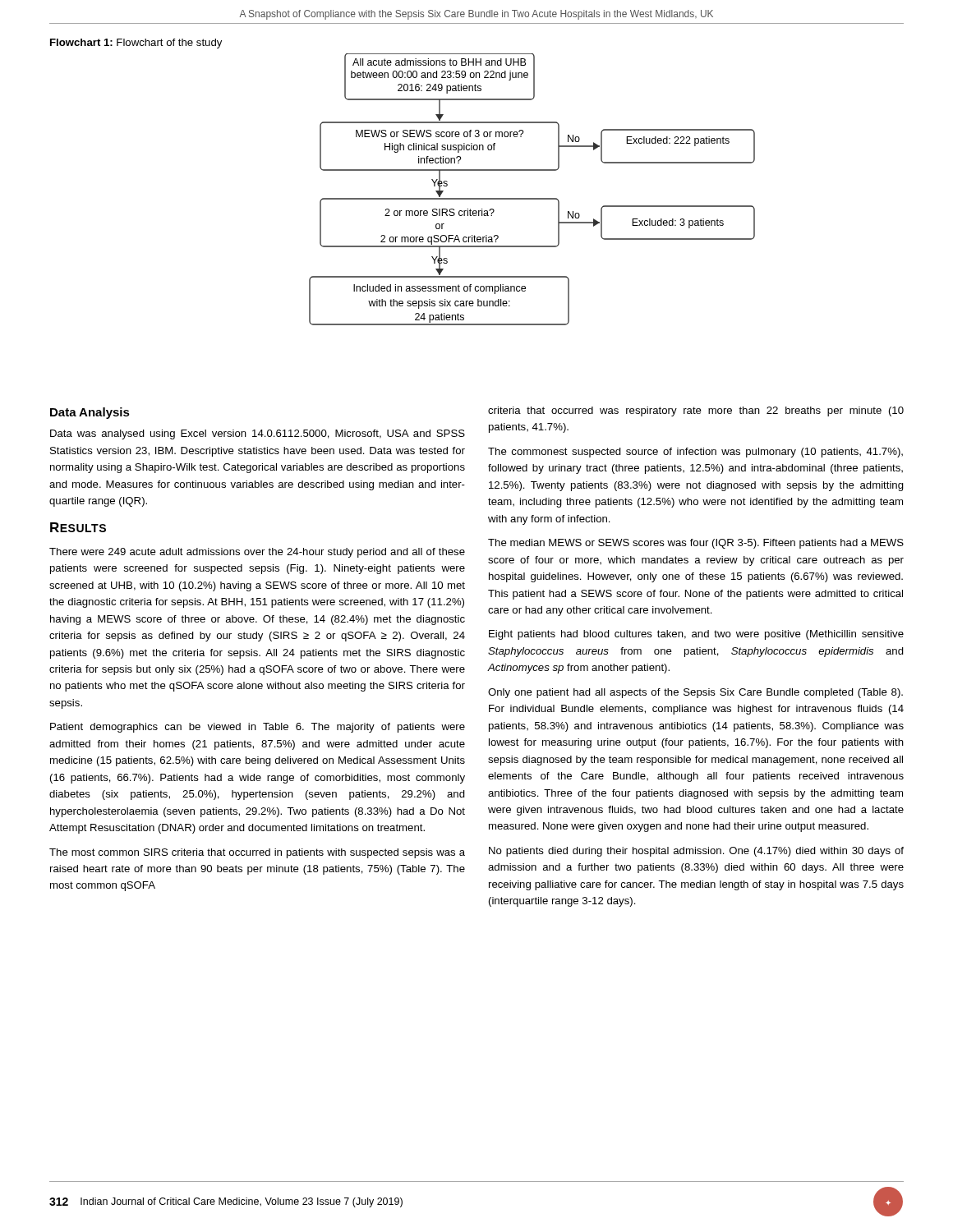Click on the section header with the text "Data Analysis"

[x=89, y=412]
